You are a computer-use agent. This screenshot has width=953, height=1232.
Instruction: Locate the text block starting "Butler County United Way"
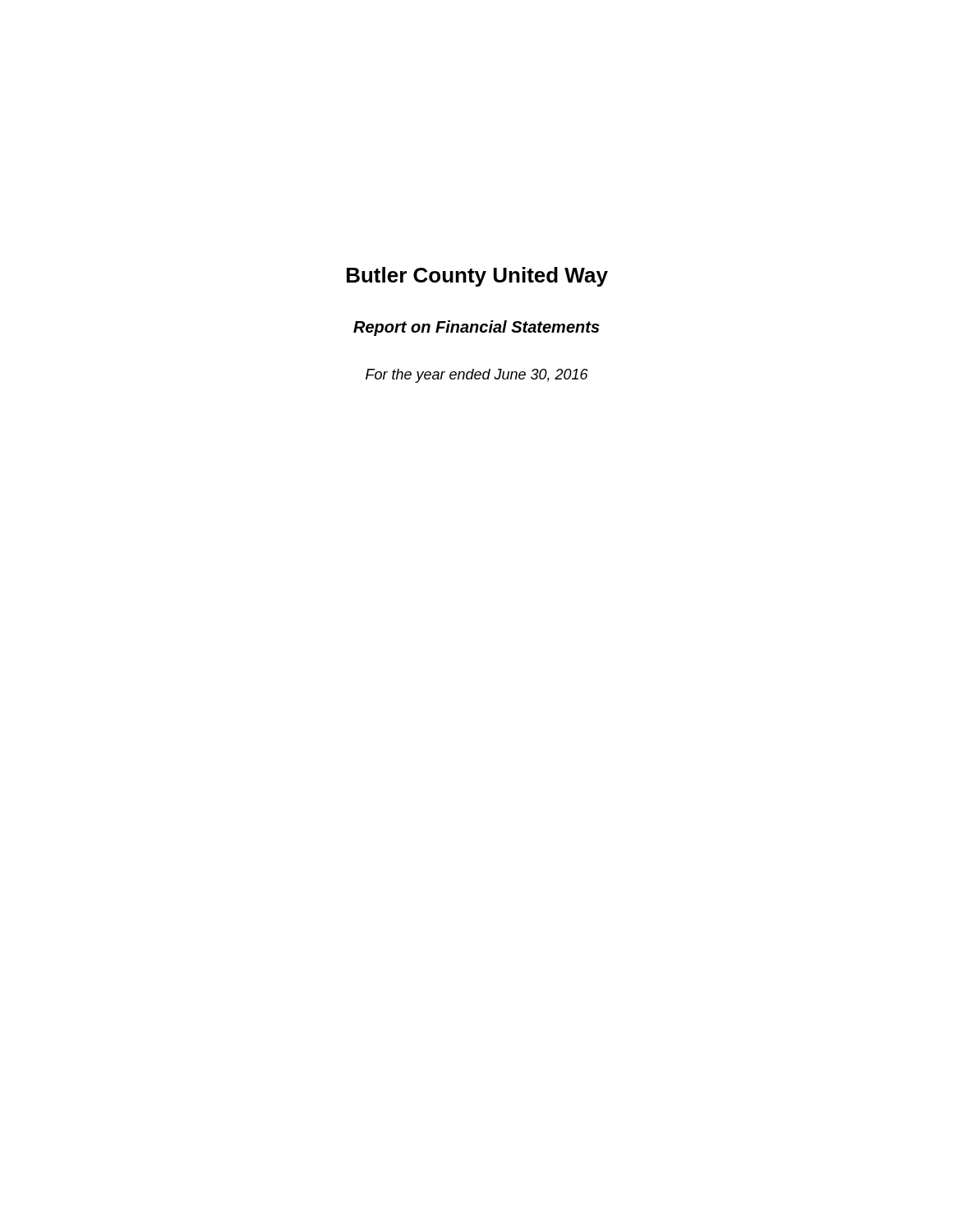pos(476,276)
